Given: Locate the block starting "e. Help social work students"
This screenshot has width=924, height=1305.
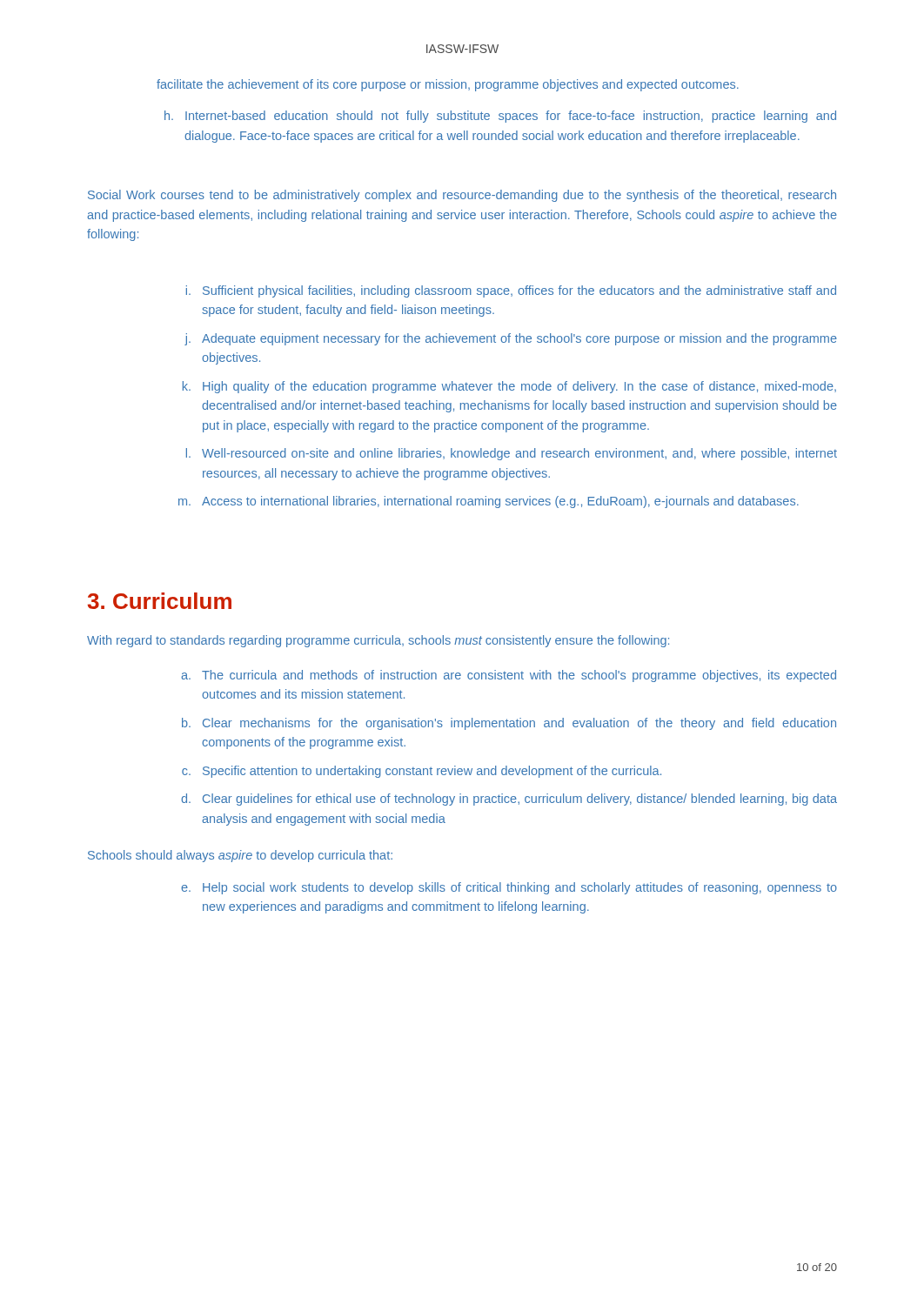Looking at the screenshot, I should (488, 897).
